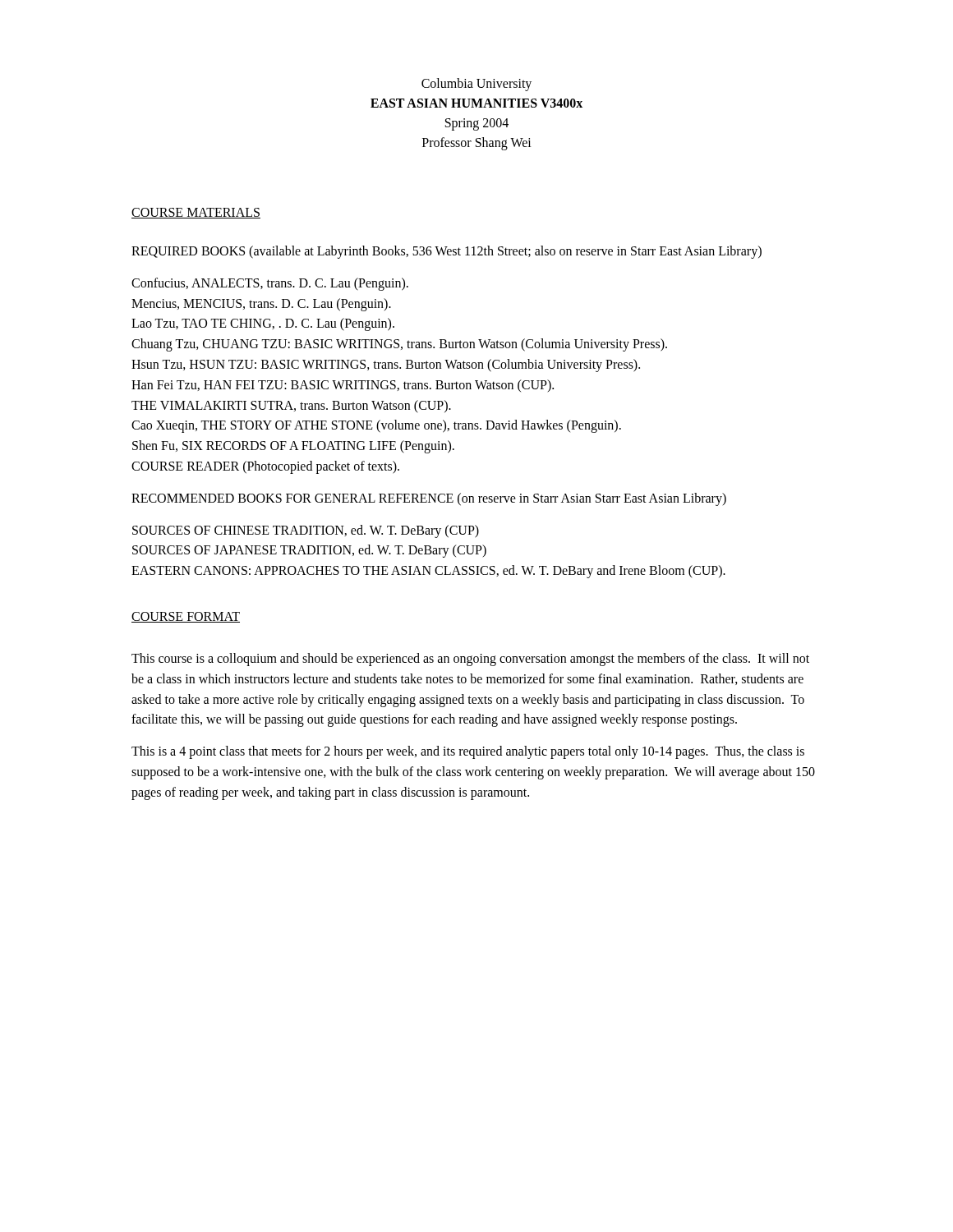Point to the passage starting "Confucius, ANALECTS, trans. D. C. Lau (Penguin). Mencius,"
This screenshot has width=953, height=1232.
[x=400, y=374]
